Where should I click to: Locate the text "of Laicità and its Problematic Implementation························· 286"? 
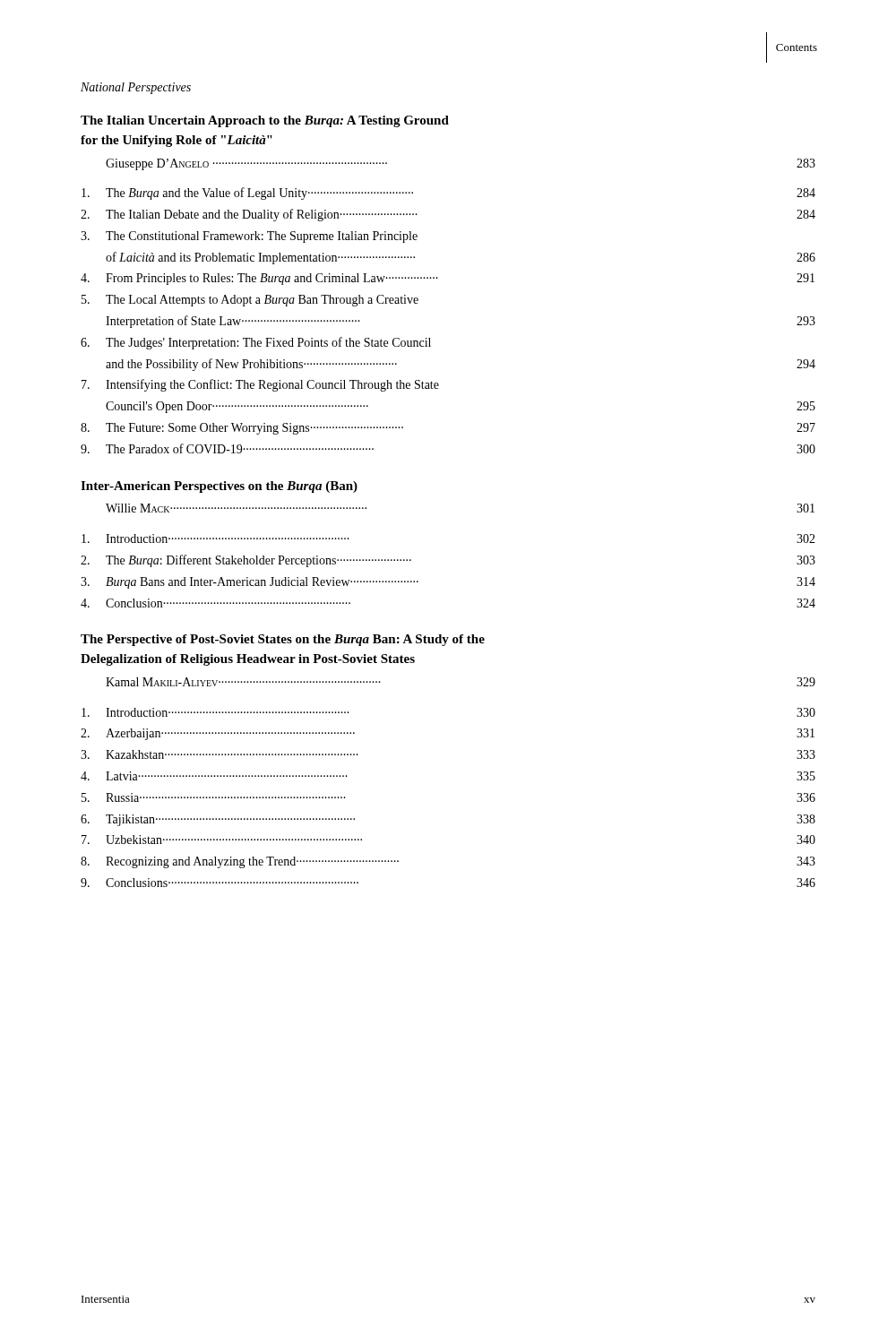[x=259, y=258]
